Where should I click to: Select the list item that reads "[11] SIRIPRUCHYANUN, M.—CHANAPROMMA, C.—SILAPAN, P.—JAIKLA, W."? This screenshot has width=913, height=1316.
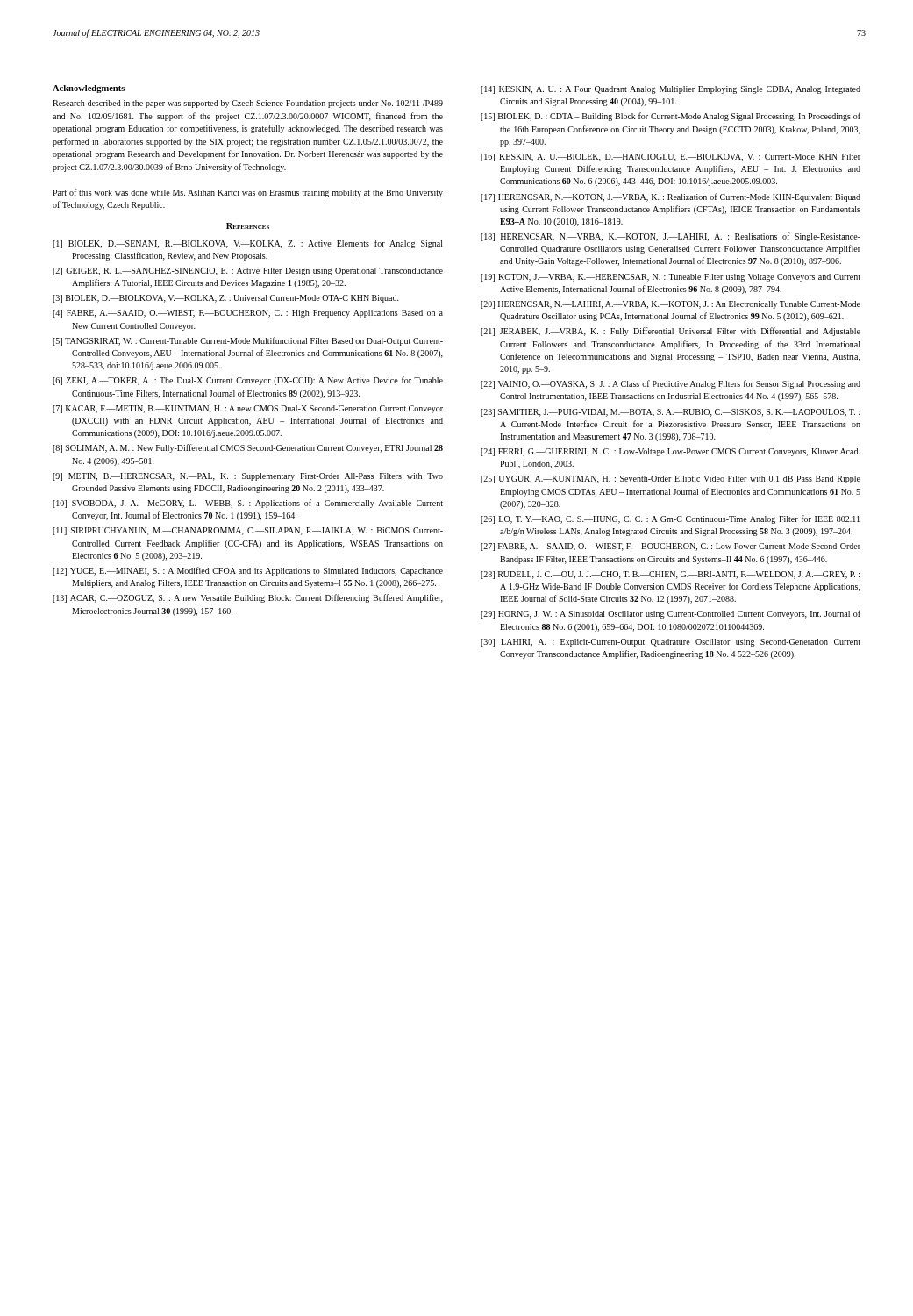248,543
